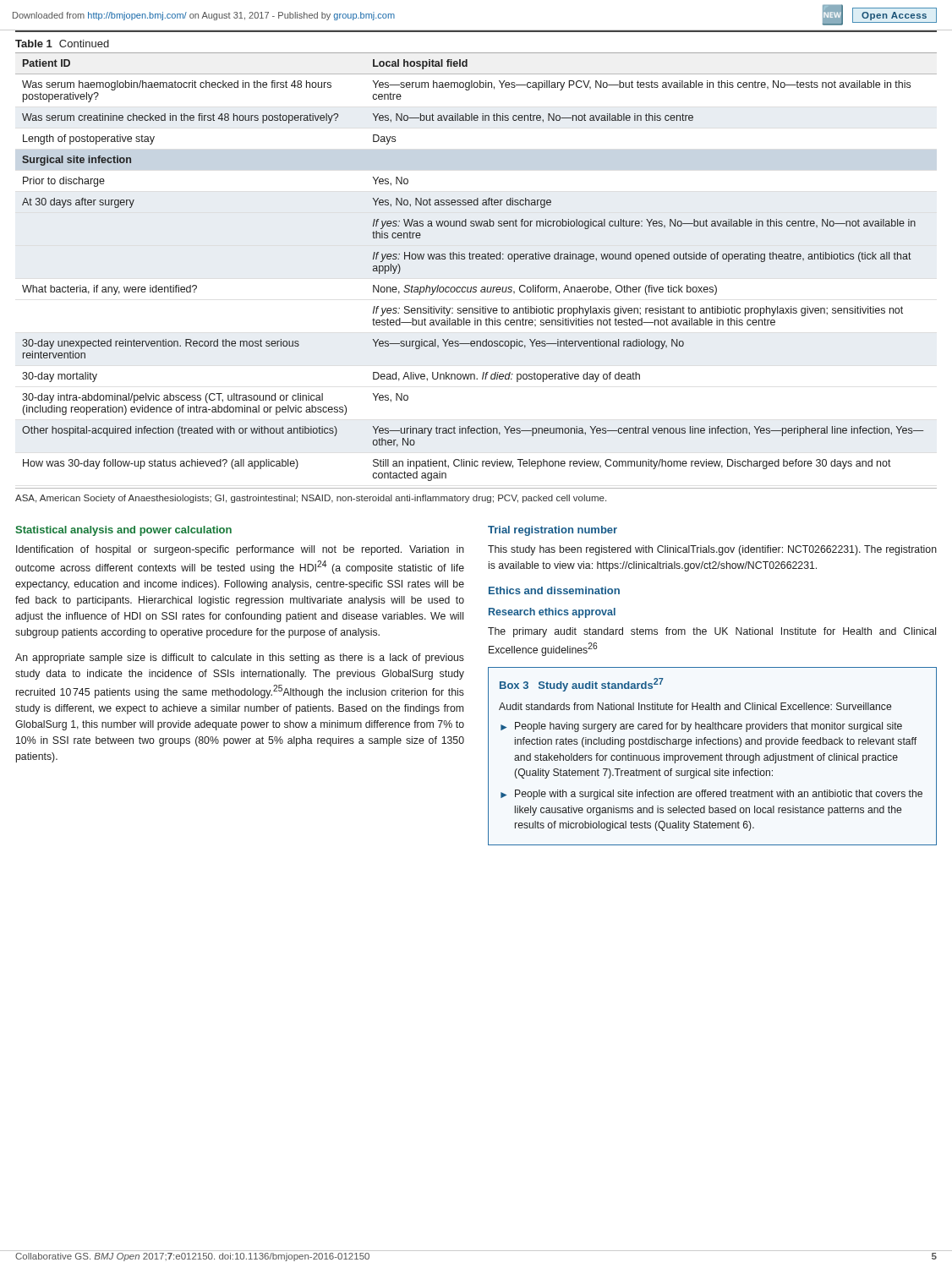Click on the footnote that says "ASA, American Society of Anaesthesiologists; GI,"

pyautogui.click(x=311, y=498)
